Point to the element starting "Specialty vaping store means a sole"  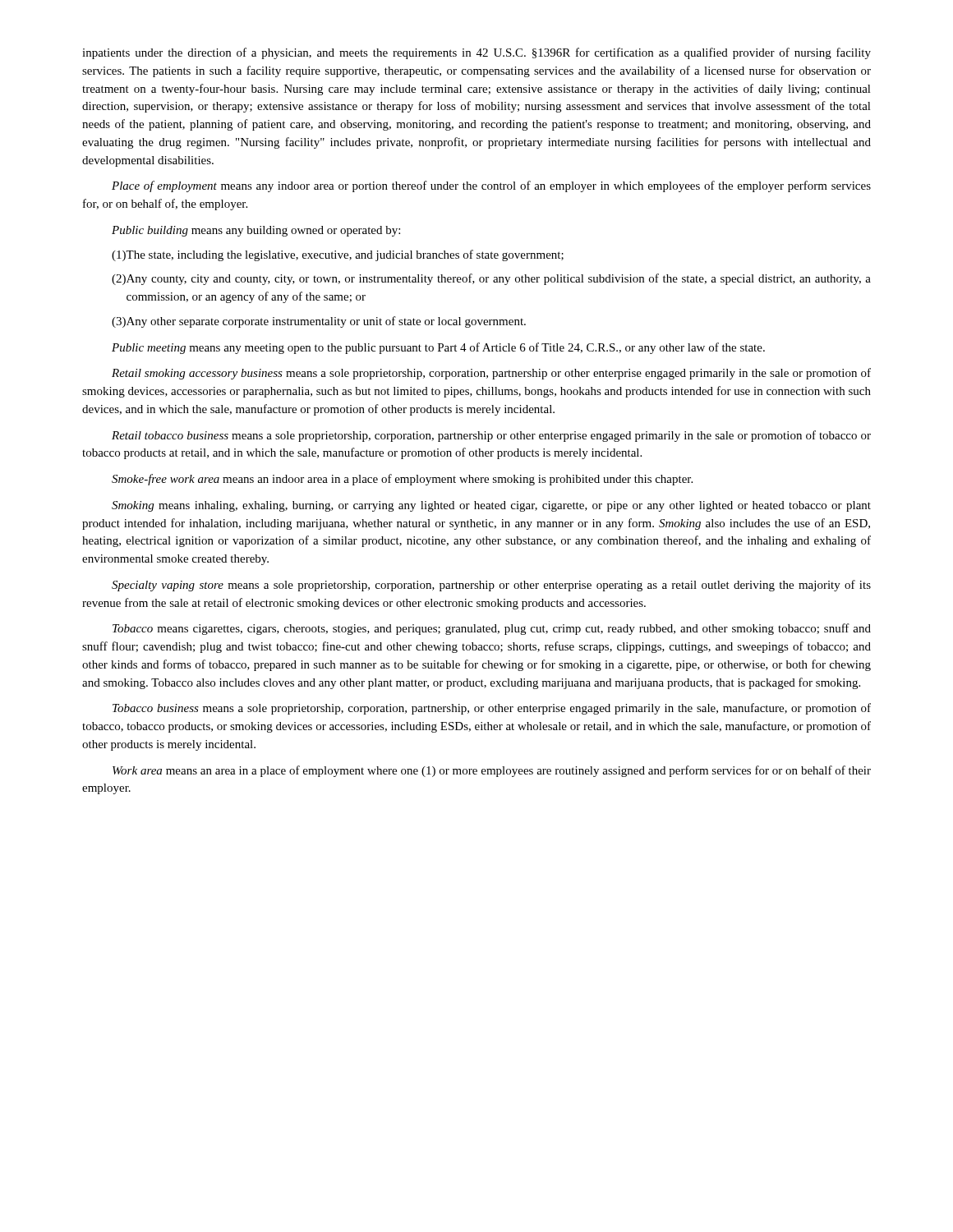[x=476, y=594]
